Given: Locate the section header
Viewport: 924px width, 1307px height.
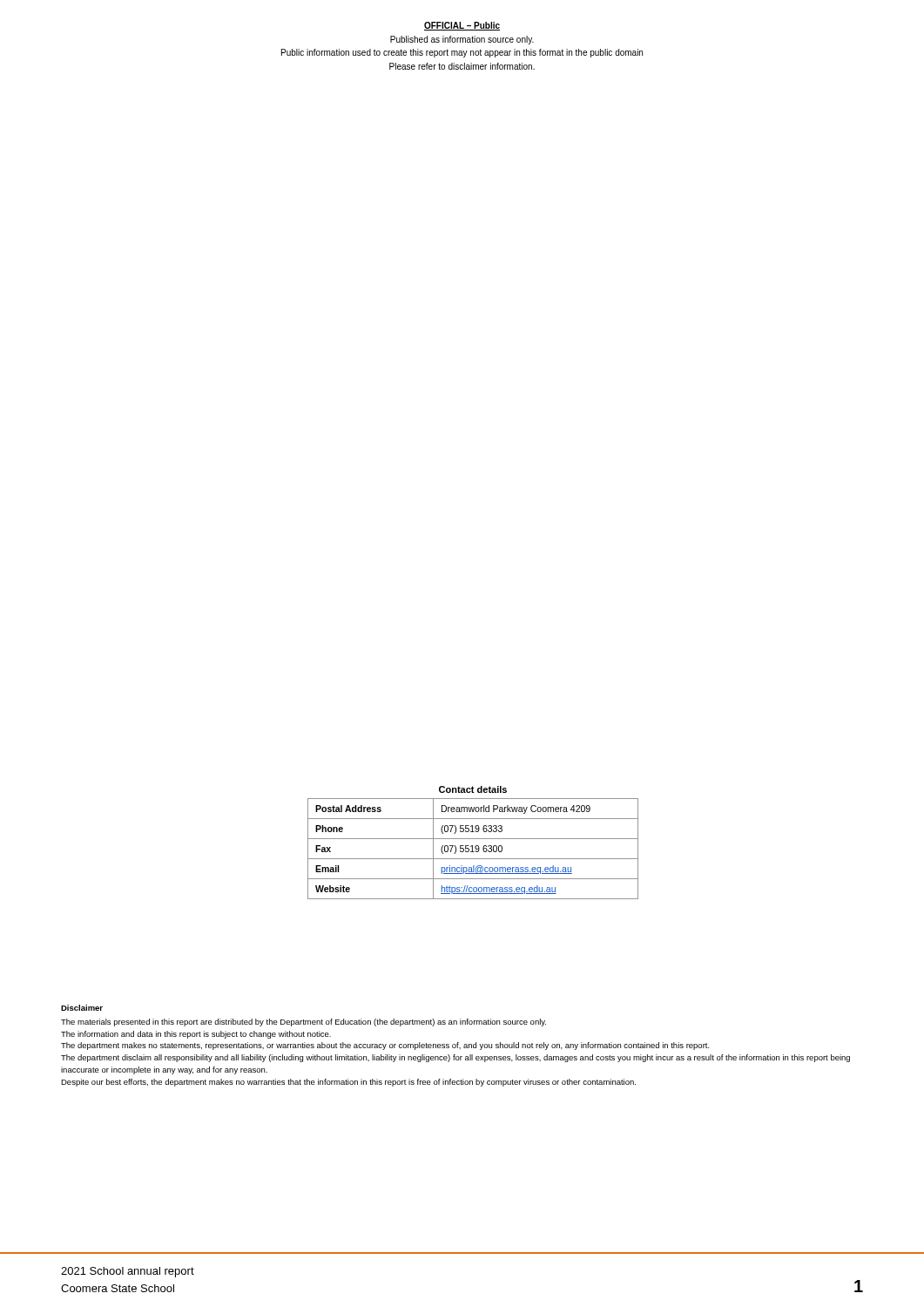Looking at the screenshot, I should [82, 1008].
